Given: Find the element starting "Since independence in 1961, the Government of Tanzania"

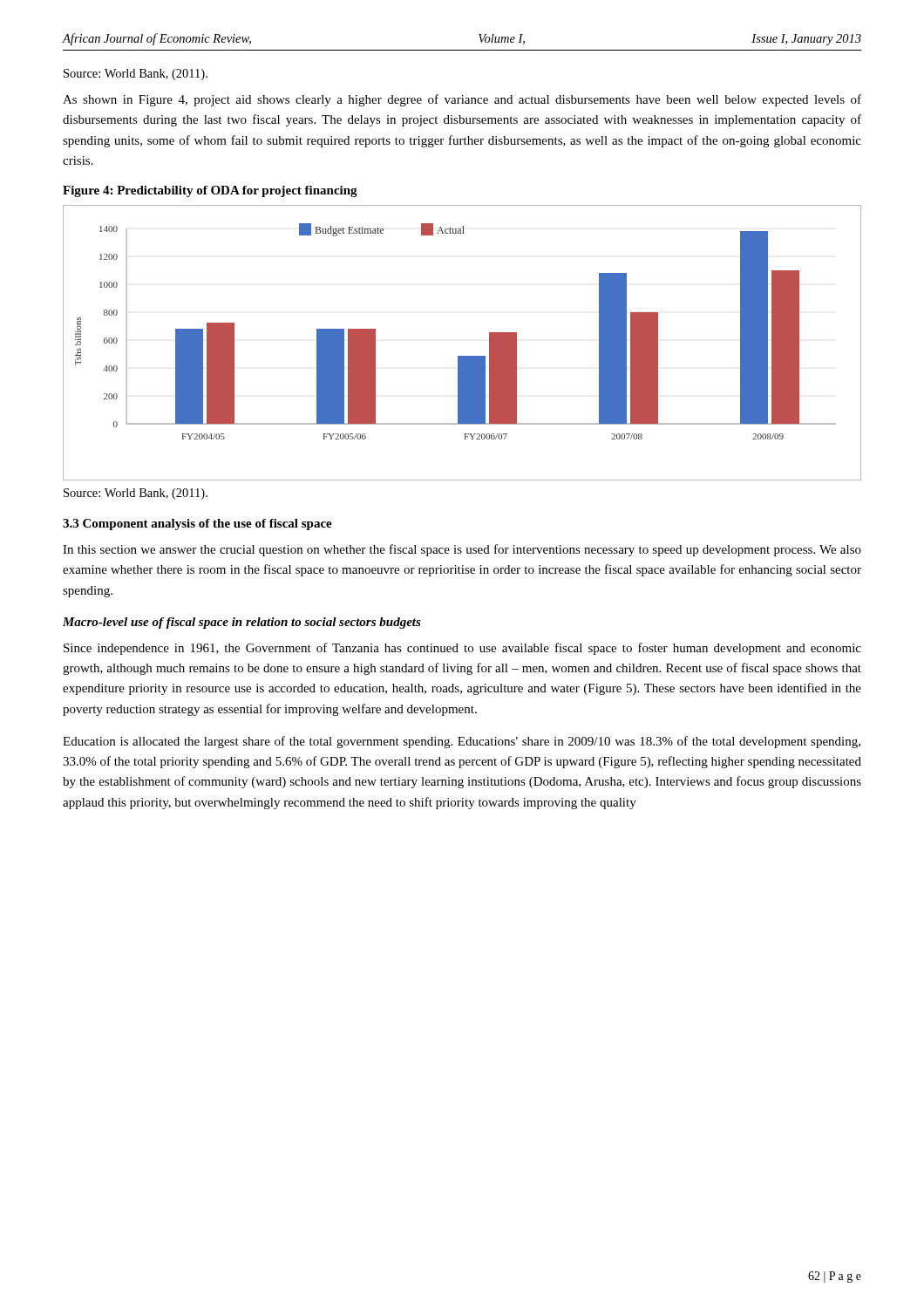Looking at the screenshot, I should [462, 678].
